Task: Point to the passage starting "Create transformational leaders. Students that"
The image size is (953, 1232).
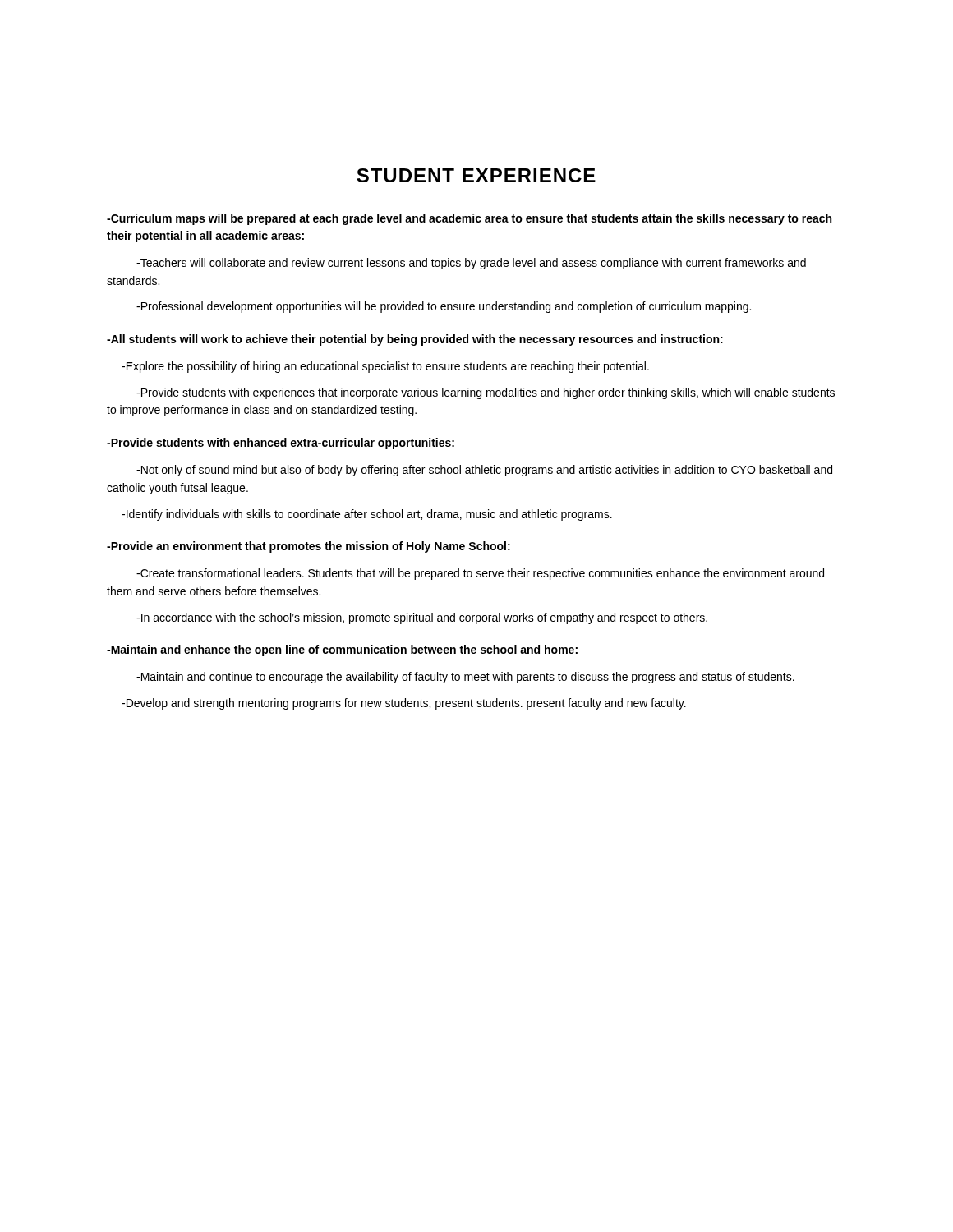Action: point(466,582)
